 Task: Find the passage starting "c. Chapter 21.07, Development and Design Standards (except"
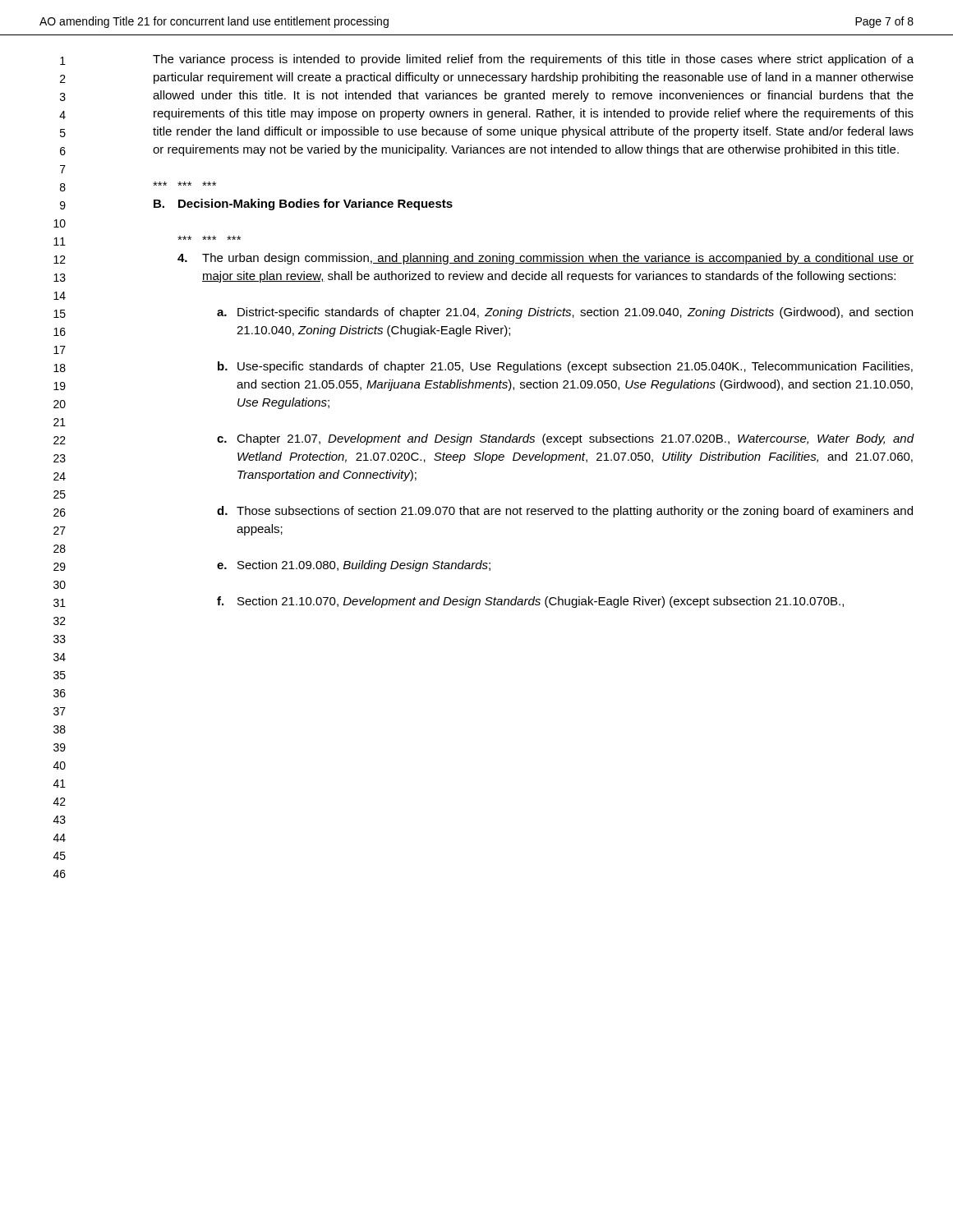pos(496,457)
